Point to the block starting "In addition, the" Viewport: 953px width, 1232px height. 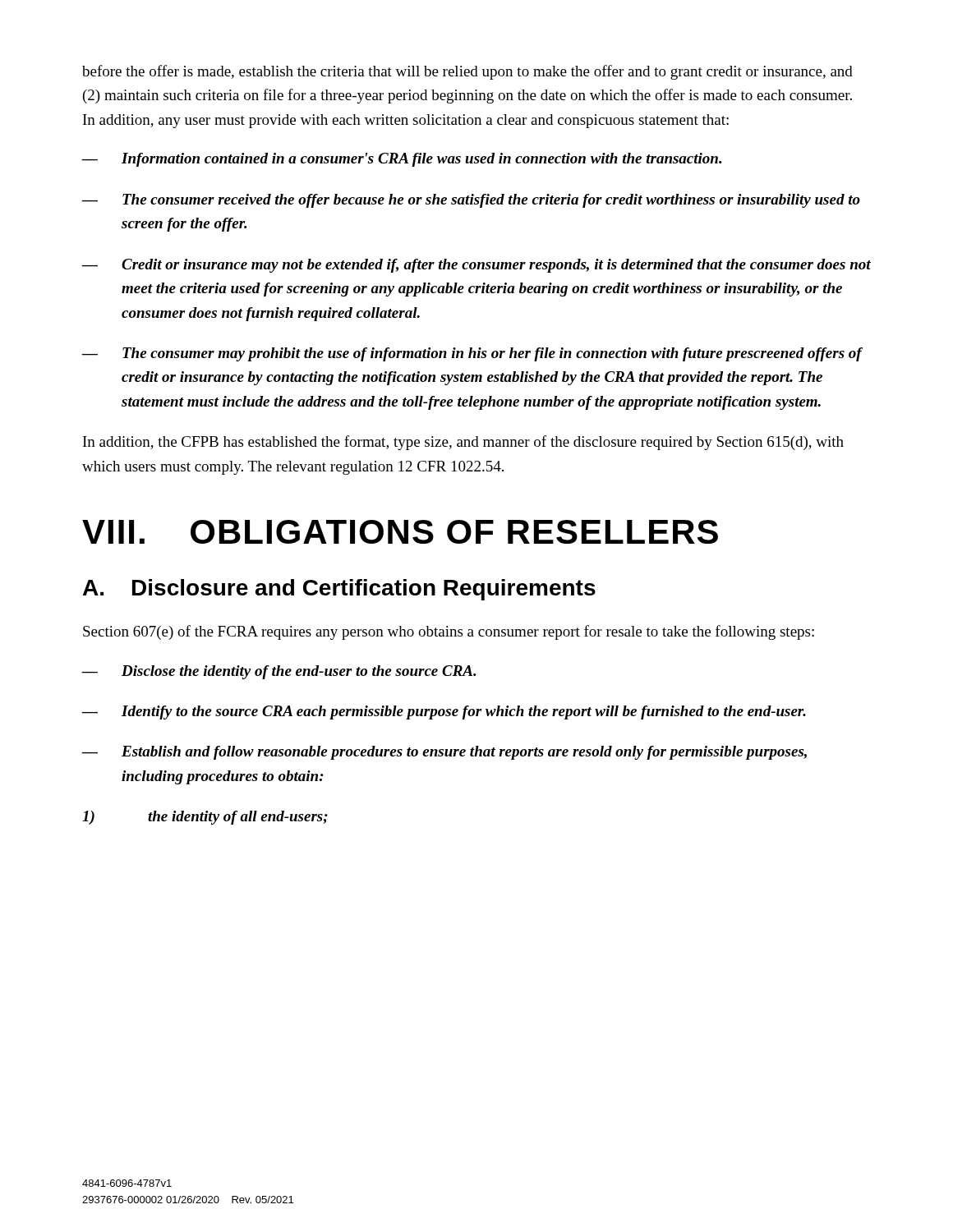tap(463, 454)
